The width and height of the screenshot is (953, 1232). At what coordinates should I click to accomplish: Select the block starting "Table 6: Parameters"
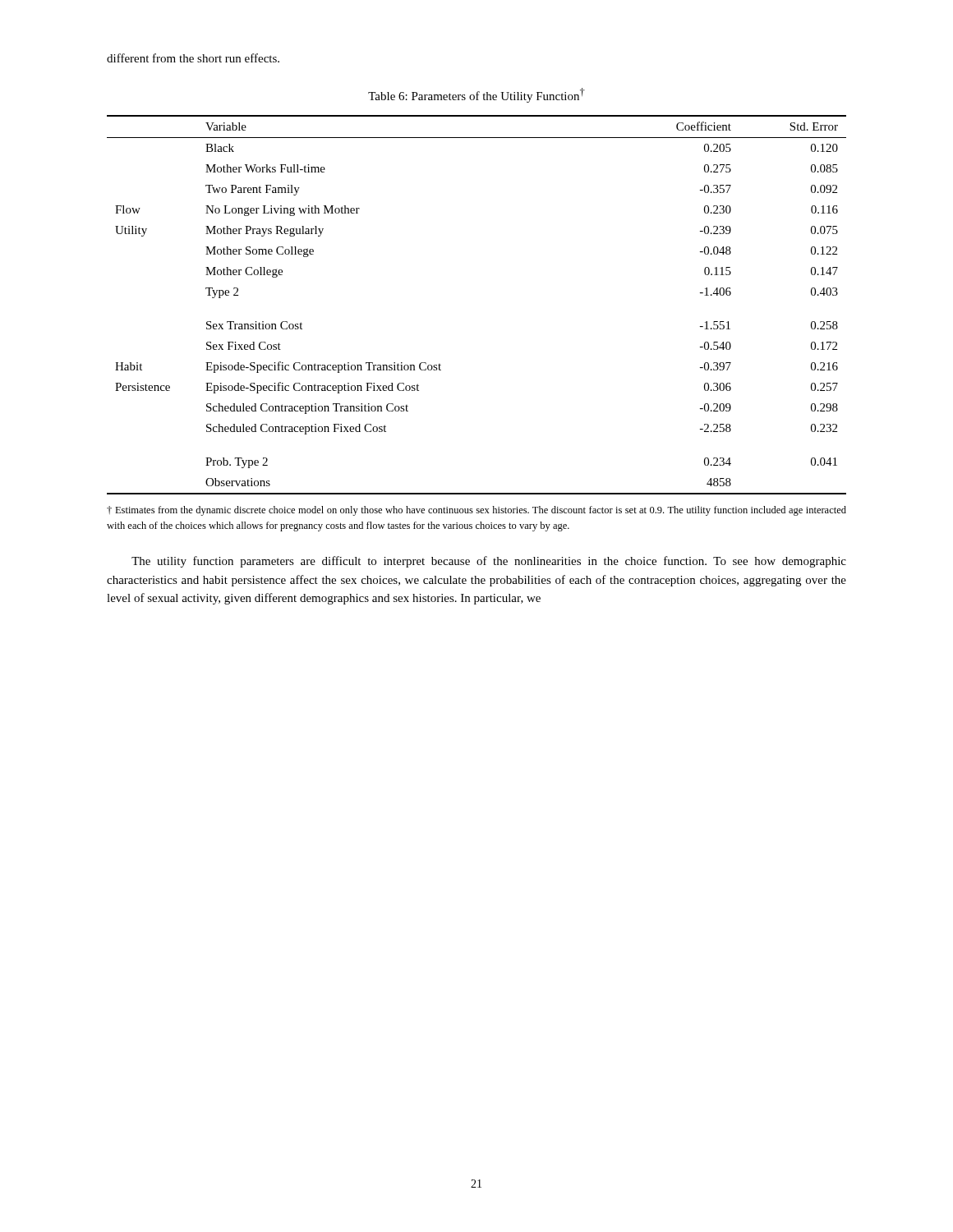(x=476, y=94)
